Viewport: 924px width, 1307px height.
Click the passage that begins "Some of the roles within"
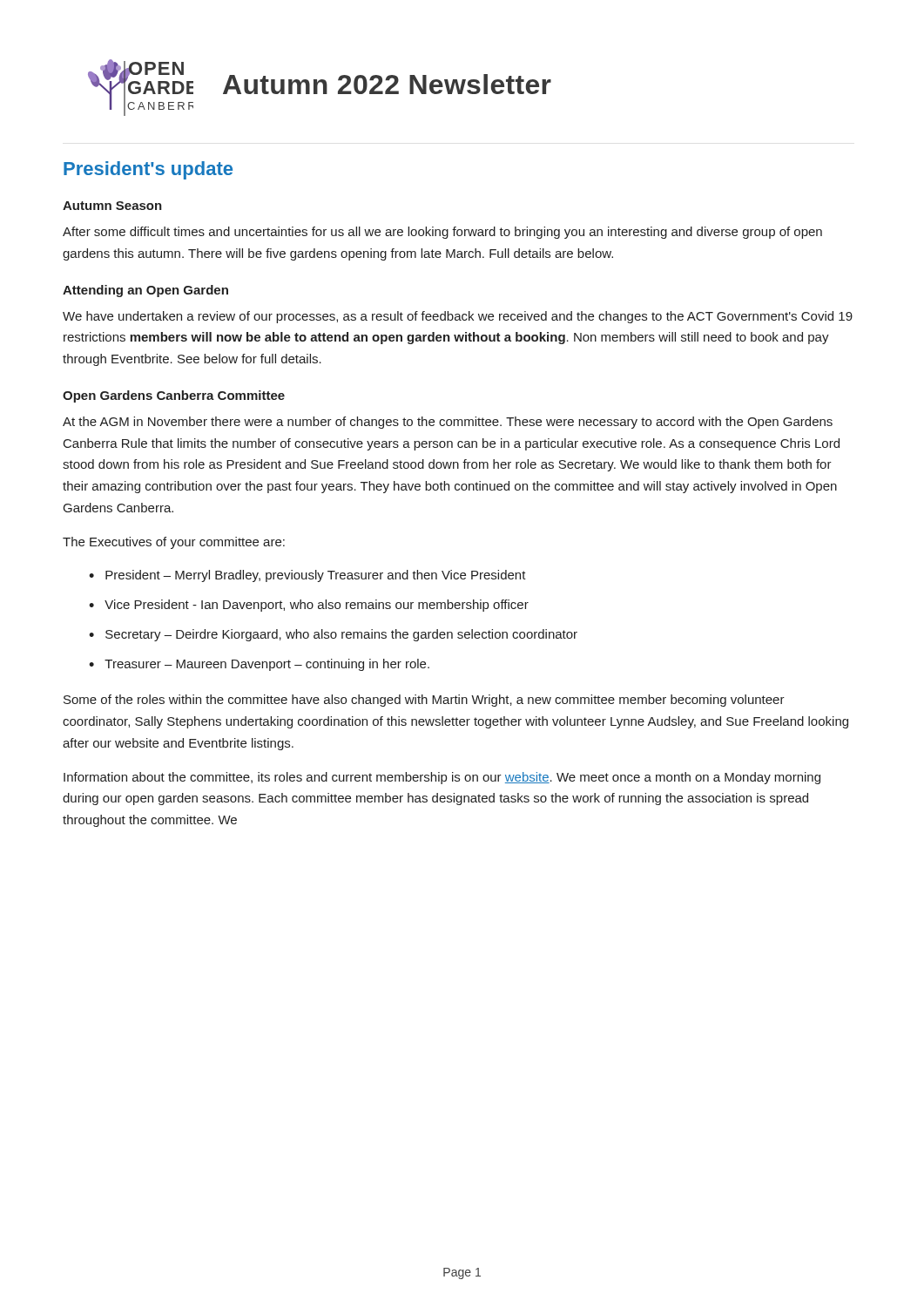456,721
